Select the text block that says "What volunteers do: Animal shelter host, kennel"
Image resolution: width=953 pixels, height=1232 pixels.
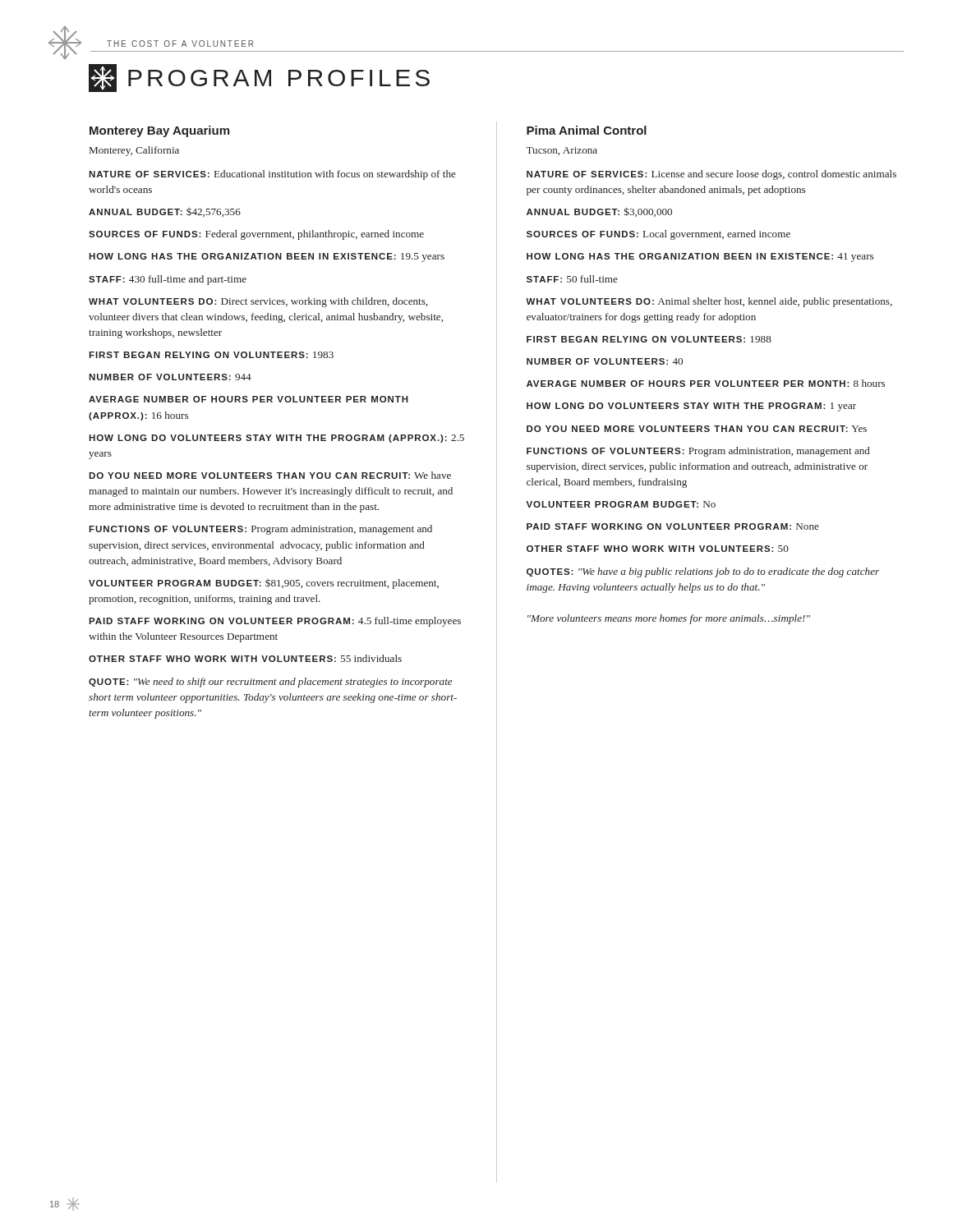tap(709, 309)
